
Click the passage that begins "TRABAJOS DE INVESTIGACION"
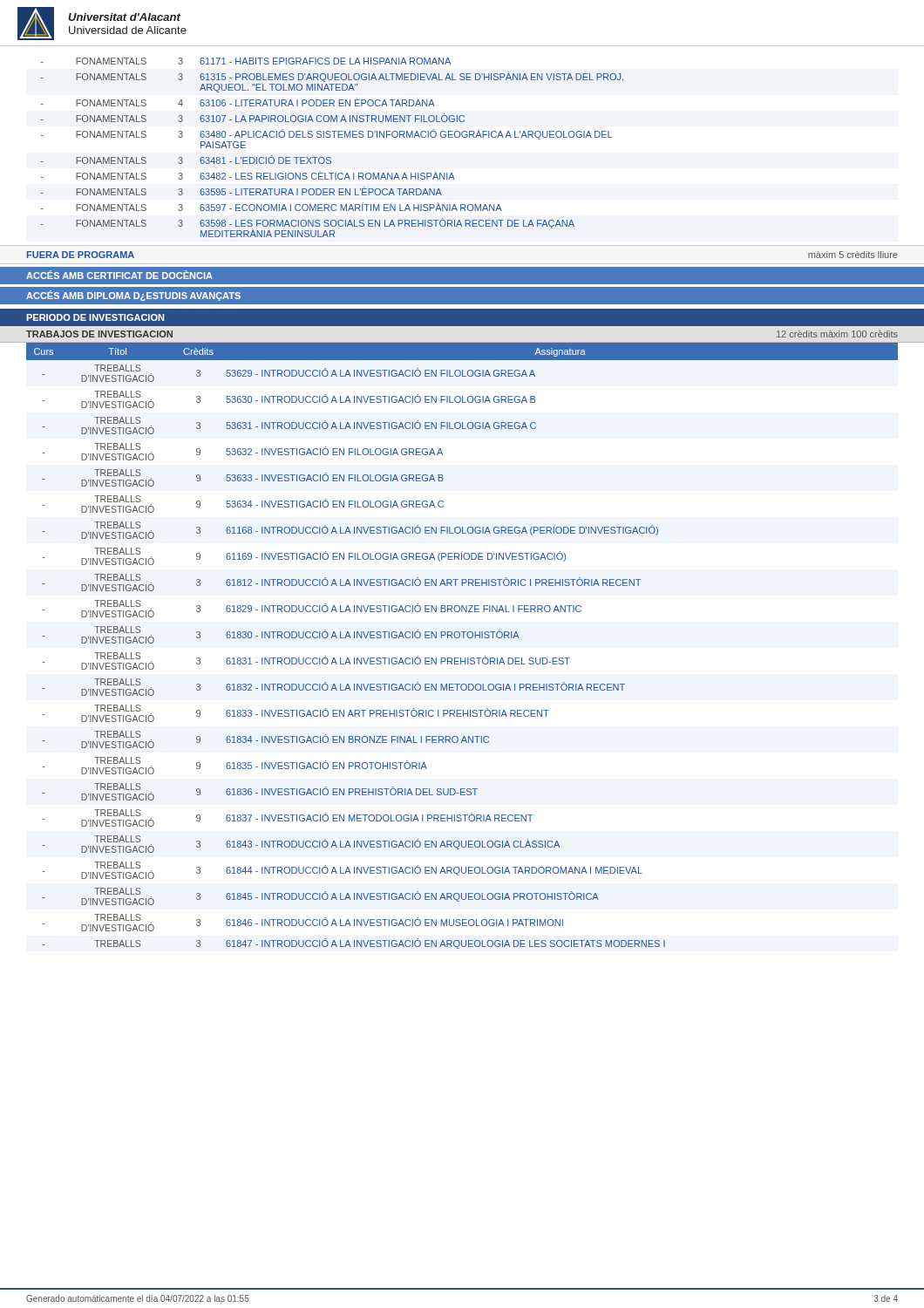point(462,334)
